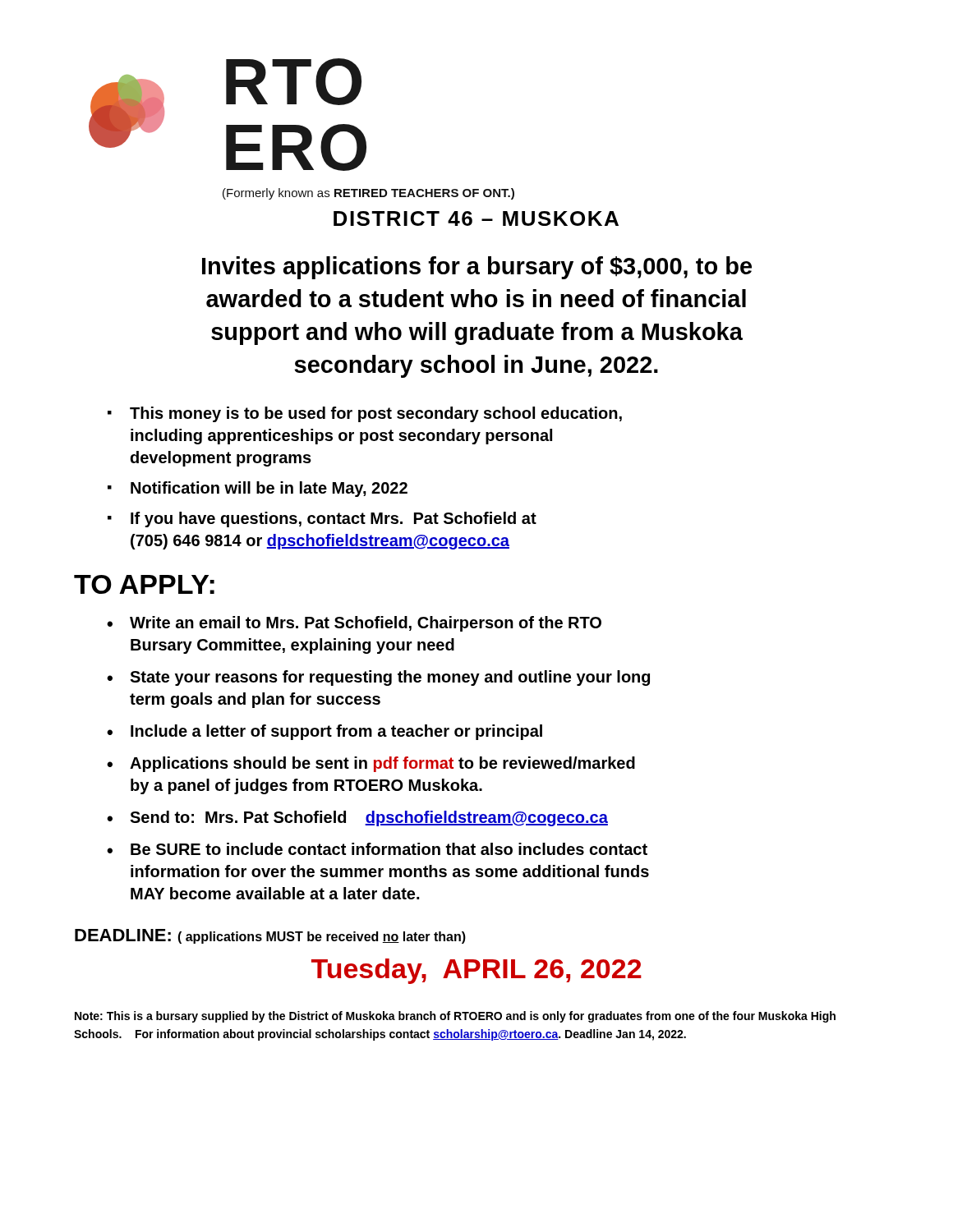
Task: Point to the text starting "Notification will be in late May, 2022"
Action: [x=269, y=488]
